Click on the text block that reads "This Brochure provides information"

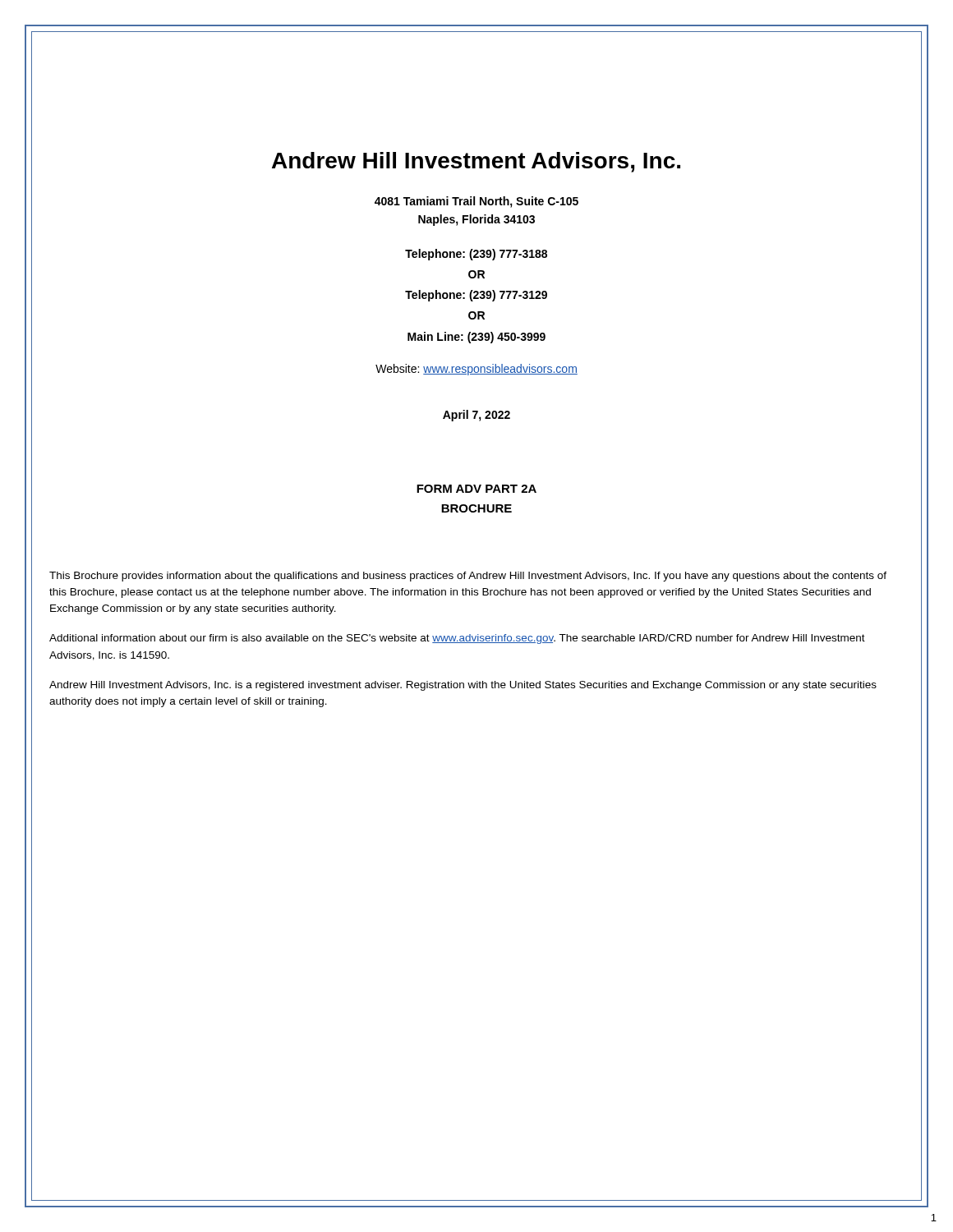click(468, 592)
